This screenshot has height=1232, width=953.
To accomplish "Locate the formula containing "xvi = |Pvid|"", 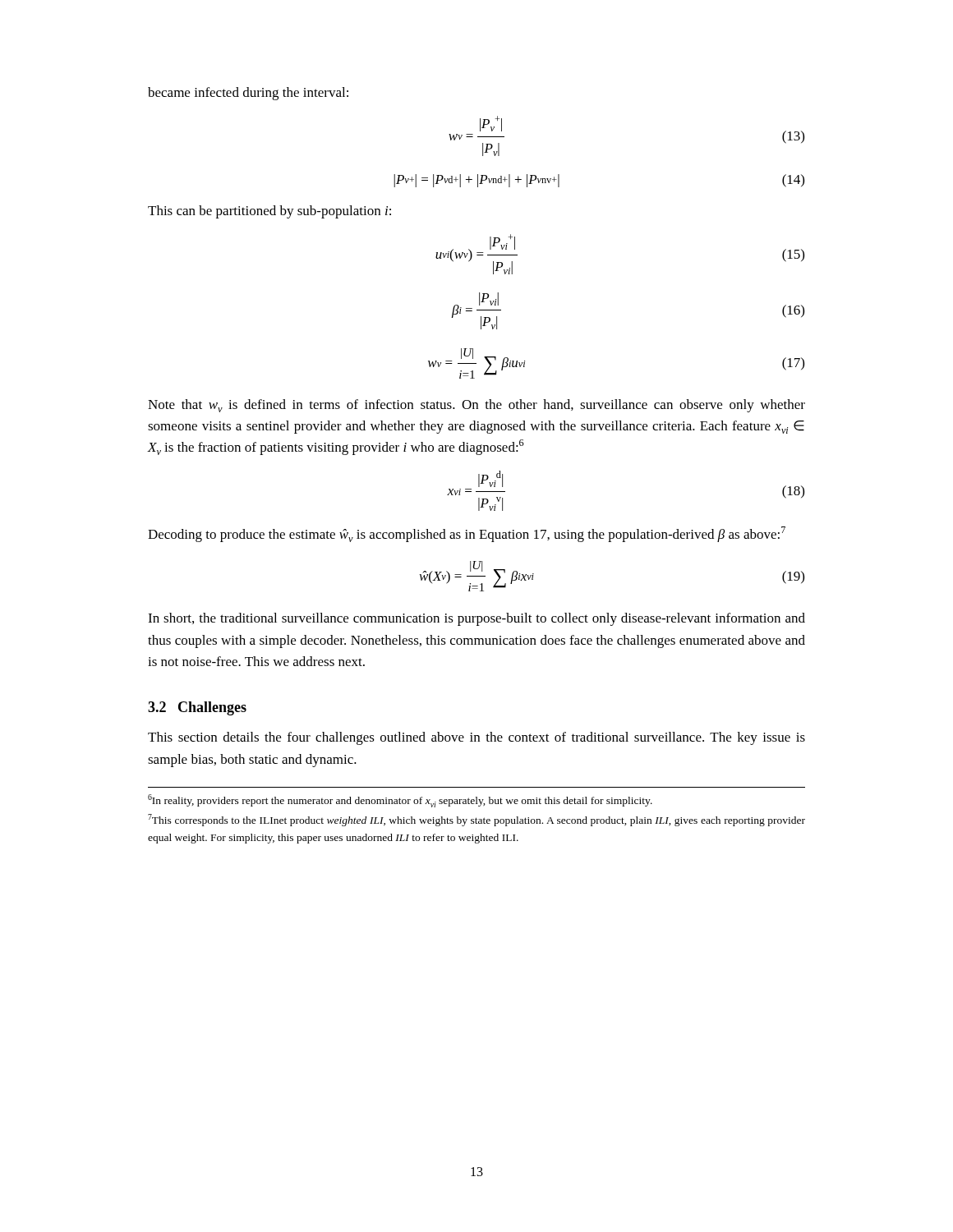I will click(x=476, y=492).
